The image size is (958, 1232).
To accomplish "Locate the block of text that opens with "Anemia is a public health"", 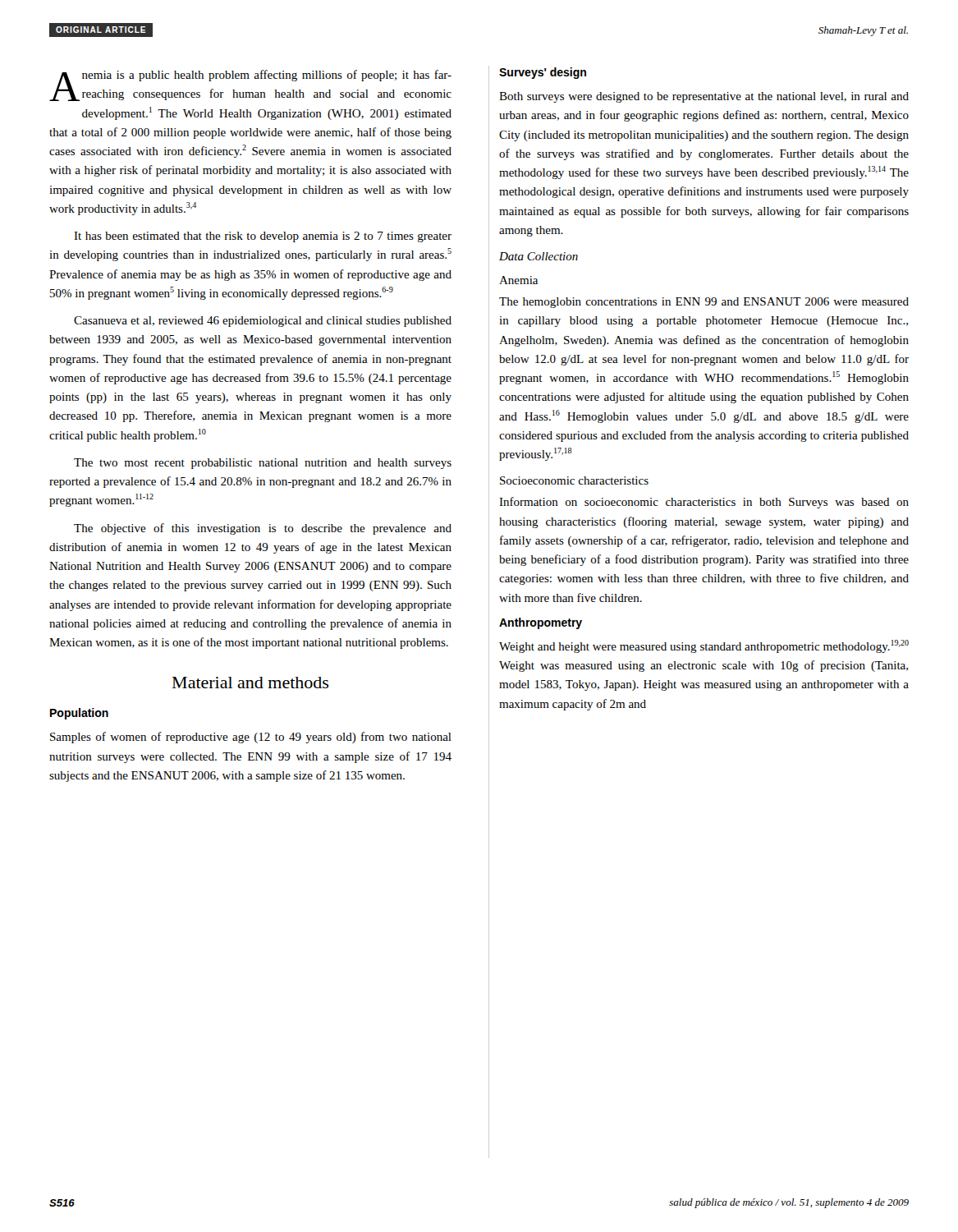I will pos(250,140).
